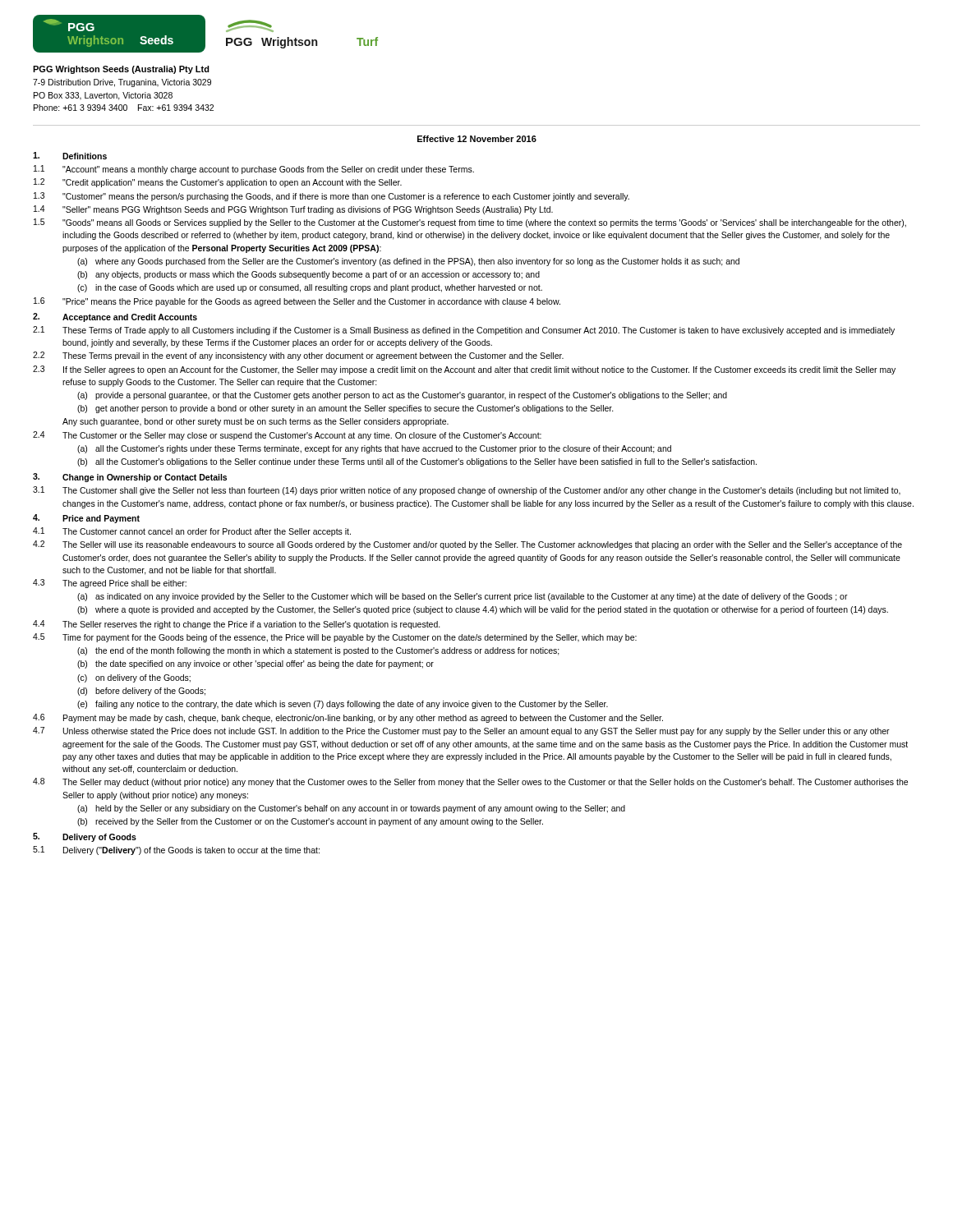Navigate to the text starting "2.2 These Terms prevail in the event"
Screen dimensions: 1232x953
point(476,356)
